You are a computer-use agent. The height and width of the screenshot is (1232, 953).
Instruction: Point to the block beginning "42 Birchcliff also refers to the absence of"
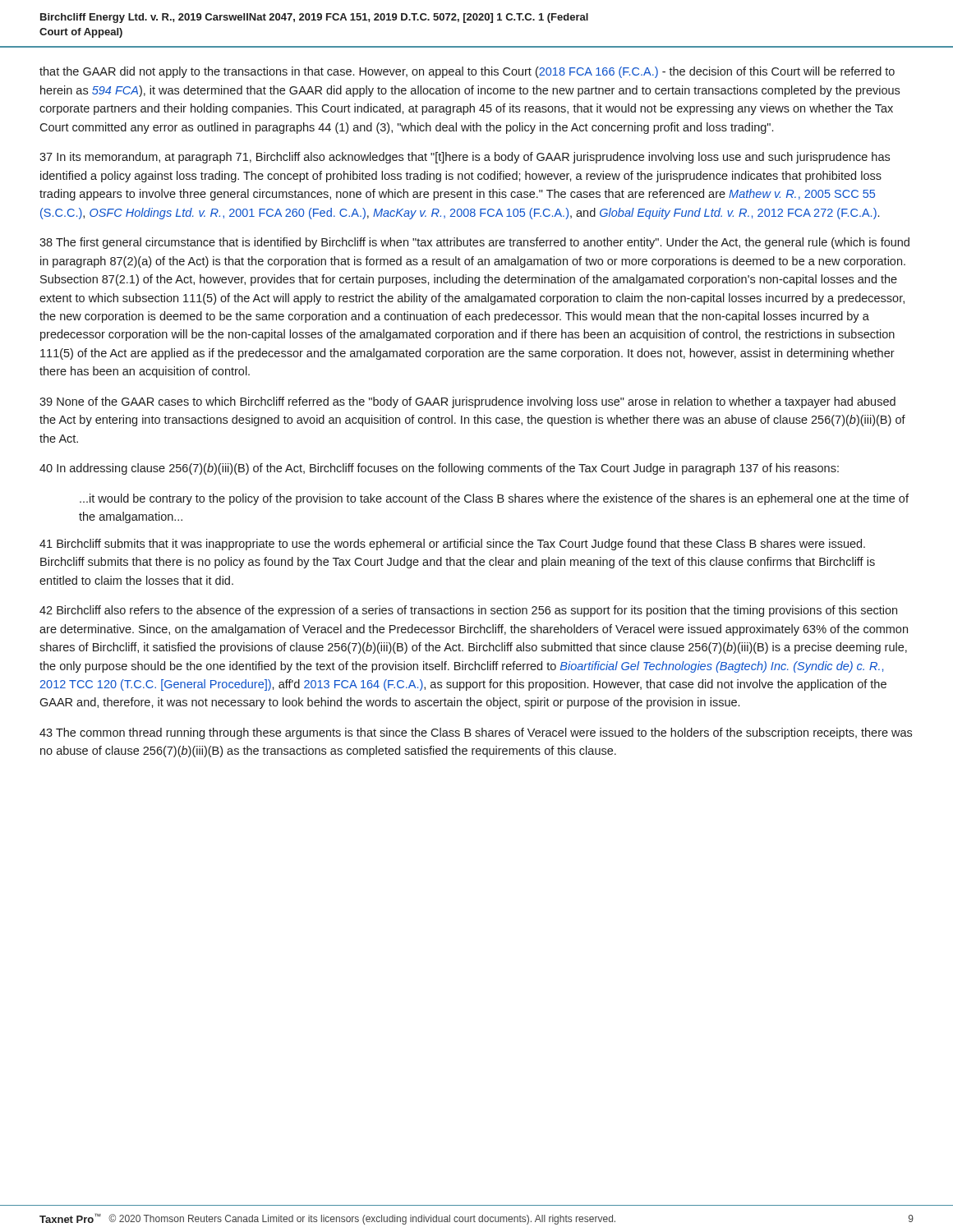point(474,656)
